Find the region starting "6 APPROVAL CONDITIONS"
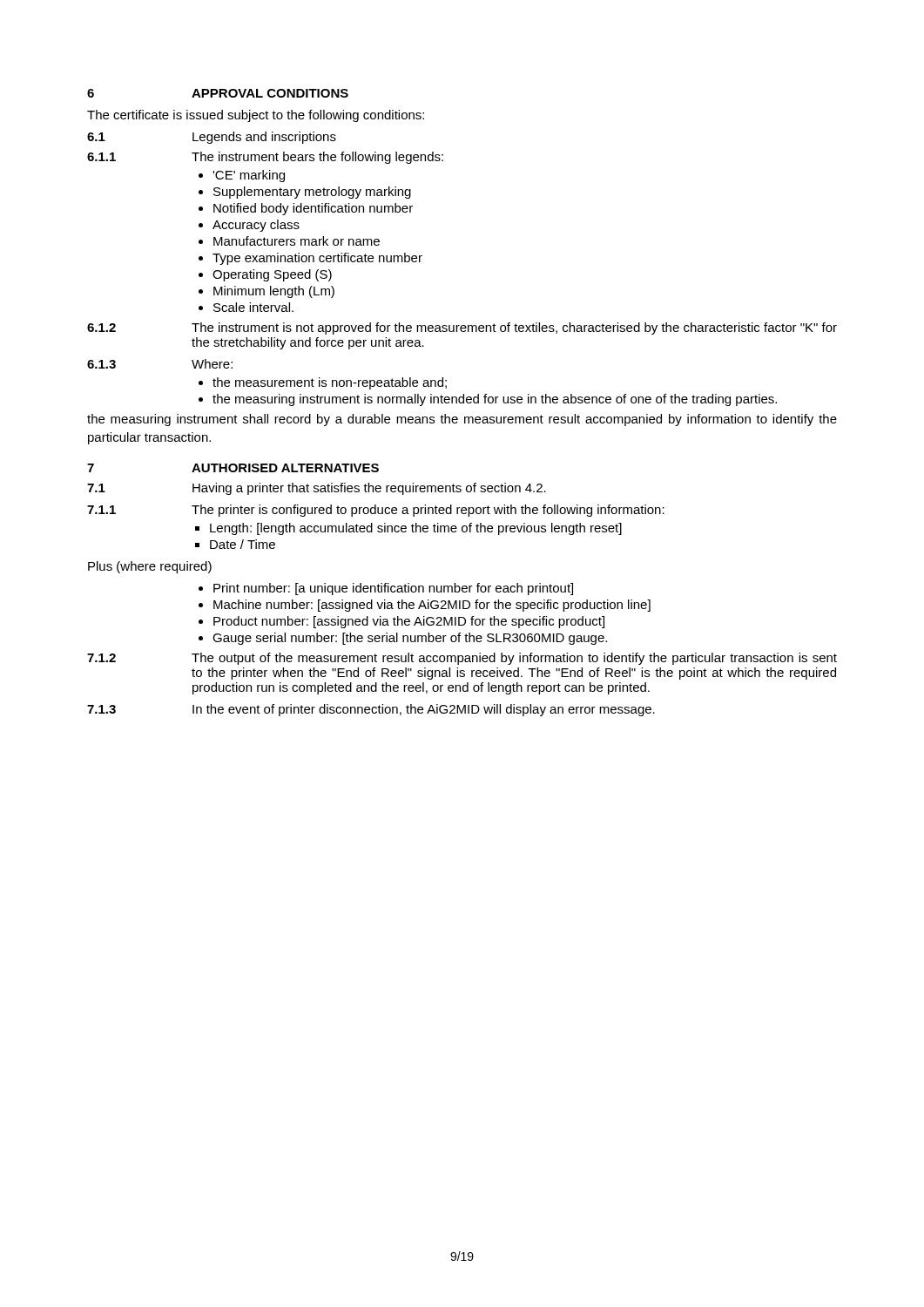 point(218,93)
